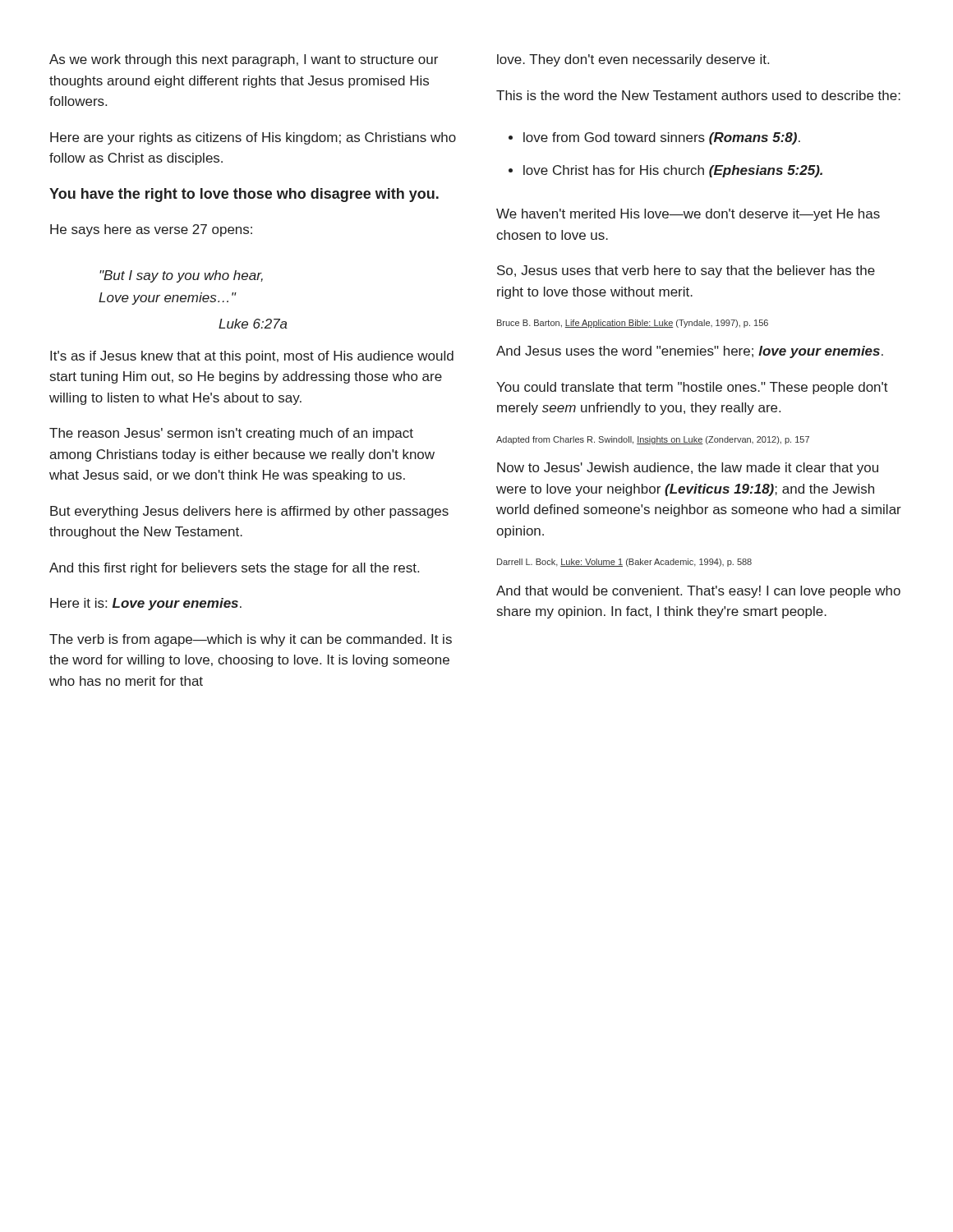Find the block on this page that starts "So, Jesus uses that verb"
Image resolution: width=953 pixels, height=1232 pixels.
[x=686, y=281]
